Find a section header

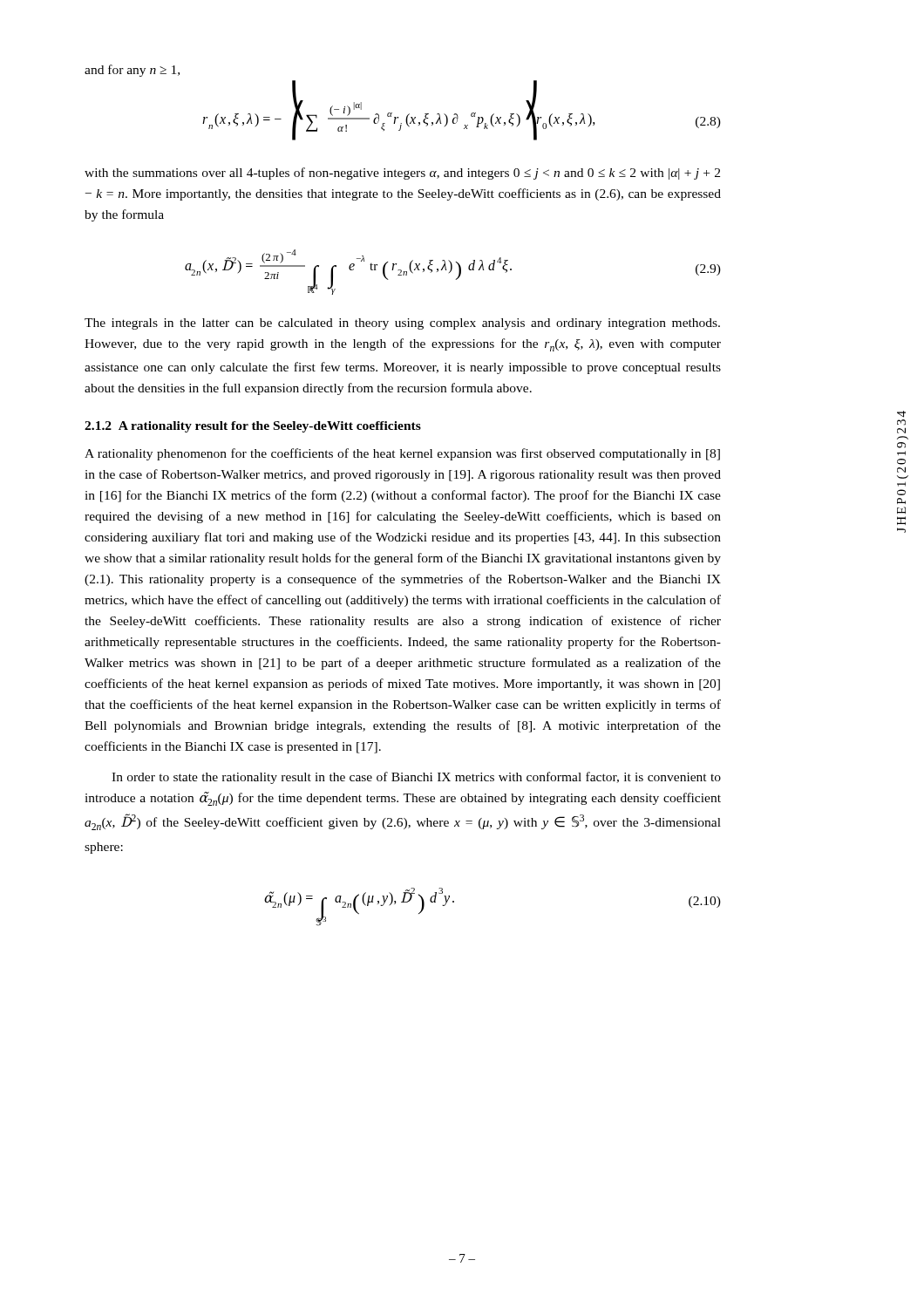click(x=253, y=425)
